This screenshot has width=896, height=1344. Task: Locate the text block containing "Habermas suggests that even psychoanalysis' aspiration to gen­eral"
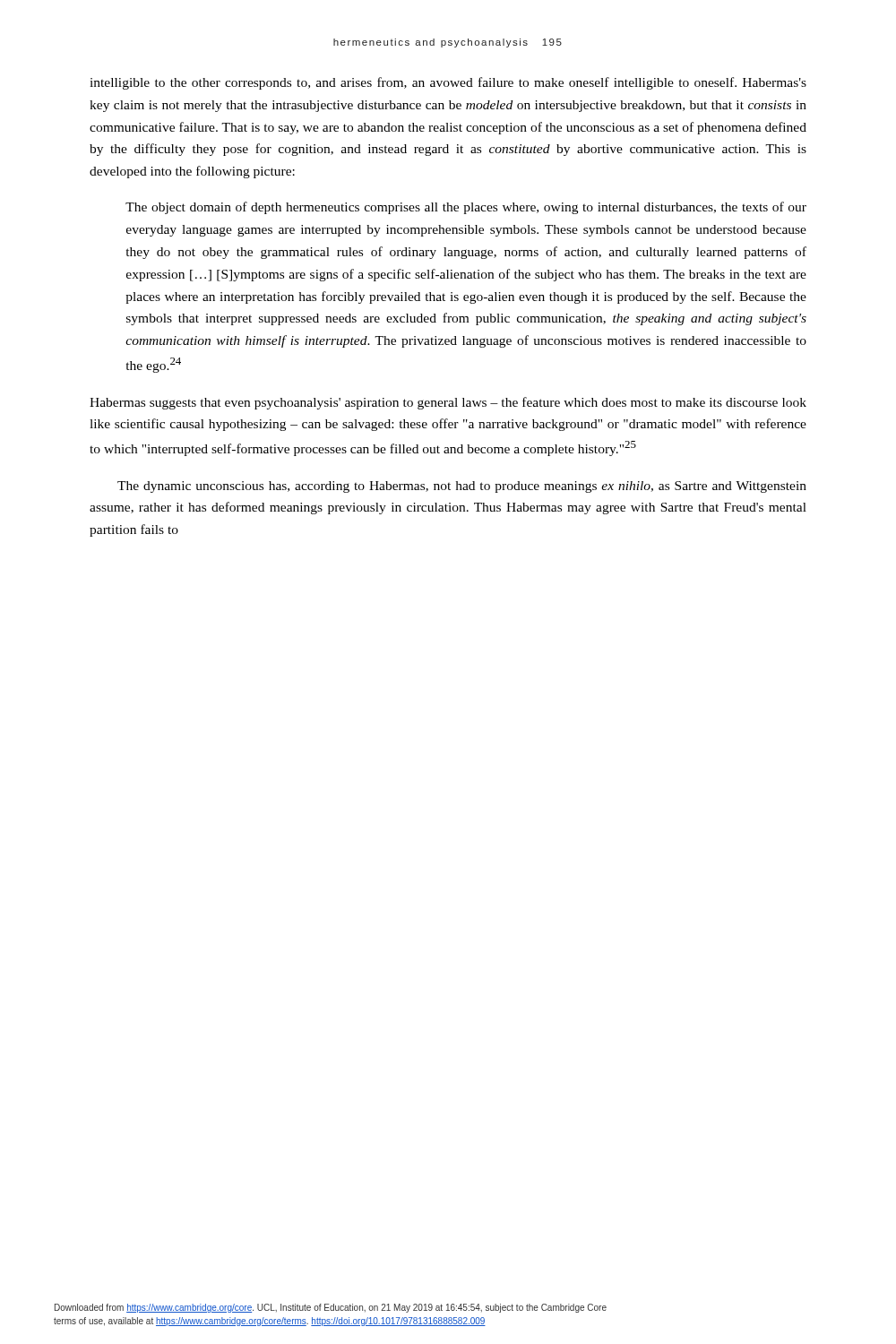tap(448, 425)
